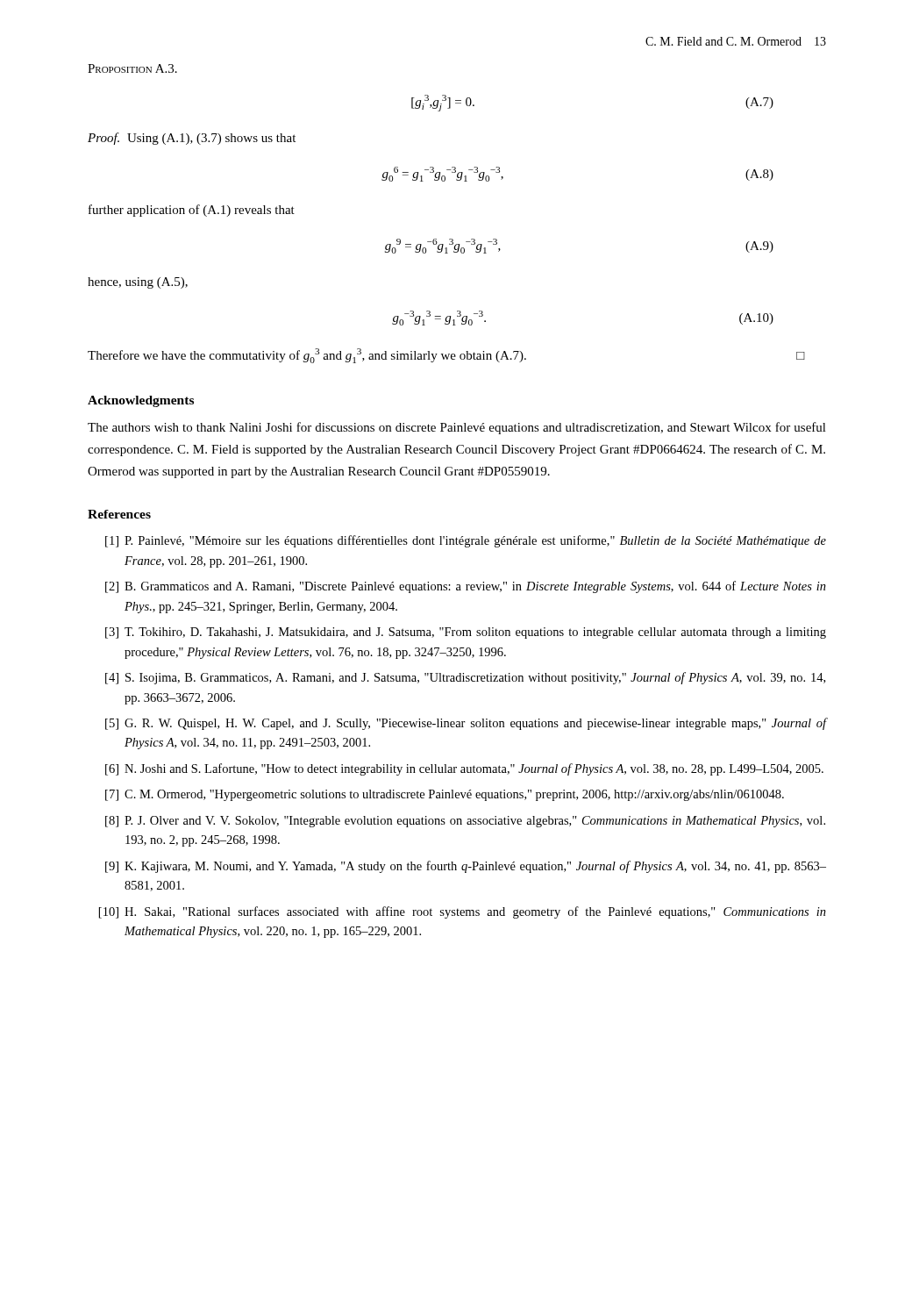The width and height of the screenshot is (905, 1316).
Task: Click on the element starting "hence, using (A.5),"
Action: [x=138, y=282]
